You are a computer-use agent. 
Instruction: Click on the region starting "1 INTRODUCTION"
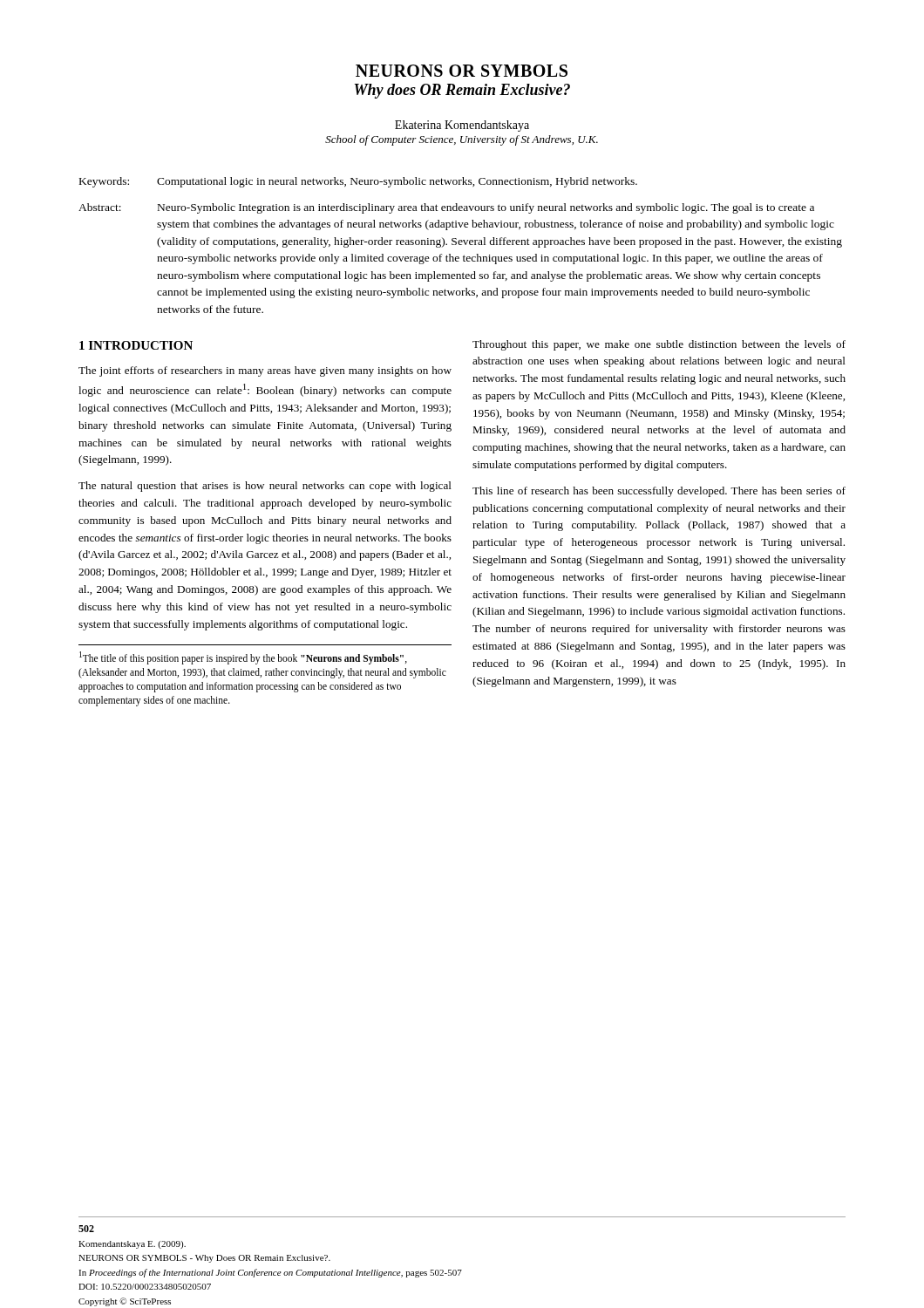coord(136,345)
